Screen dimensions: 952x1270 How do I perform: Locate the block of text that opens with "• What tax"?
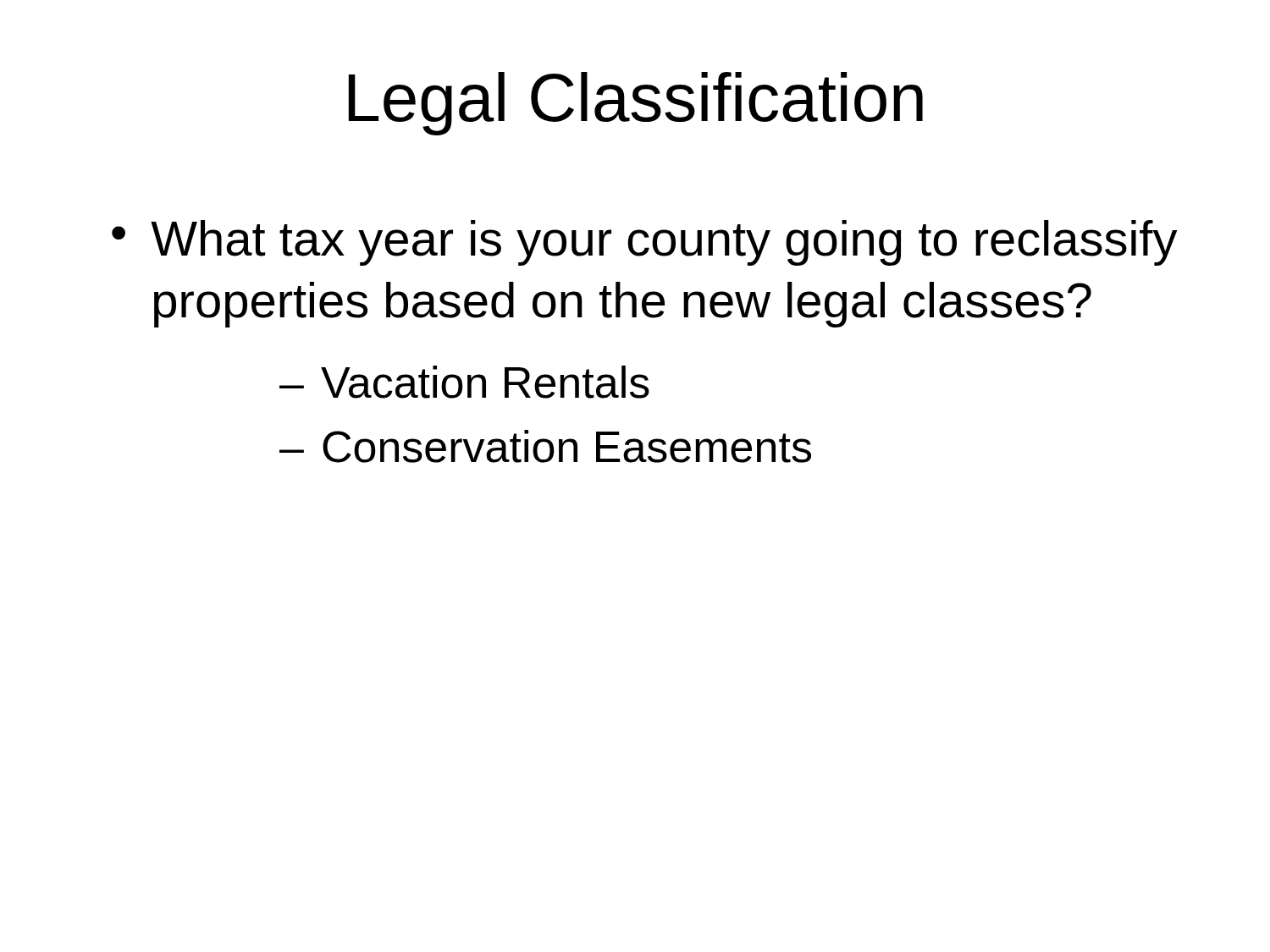648,268
